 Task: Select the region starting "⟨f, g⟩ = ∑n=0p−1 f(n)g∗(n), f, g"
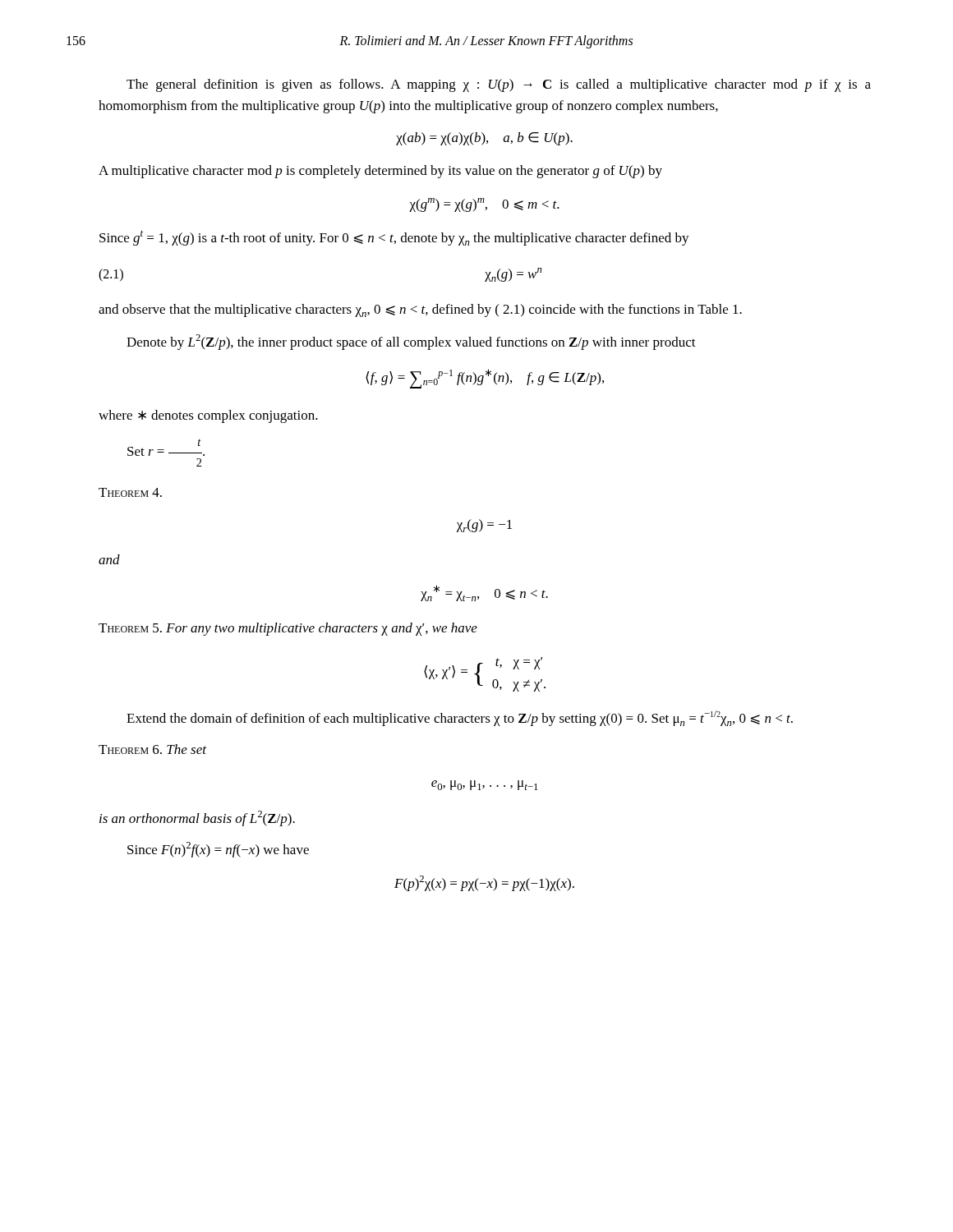(485, 379)
